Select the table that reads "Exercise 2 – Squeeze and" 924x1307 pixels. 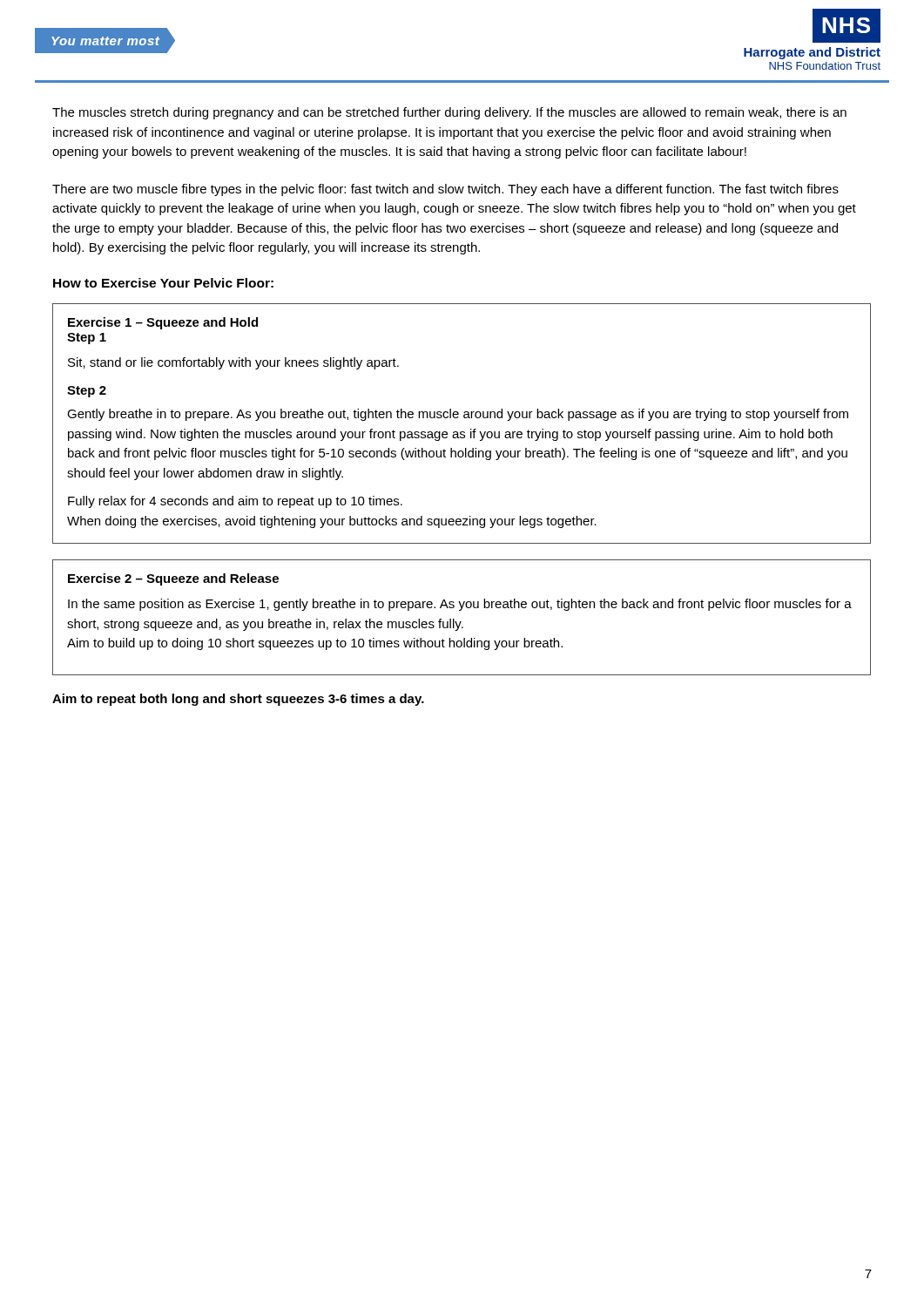click(x=462, y=617)
